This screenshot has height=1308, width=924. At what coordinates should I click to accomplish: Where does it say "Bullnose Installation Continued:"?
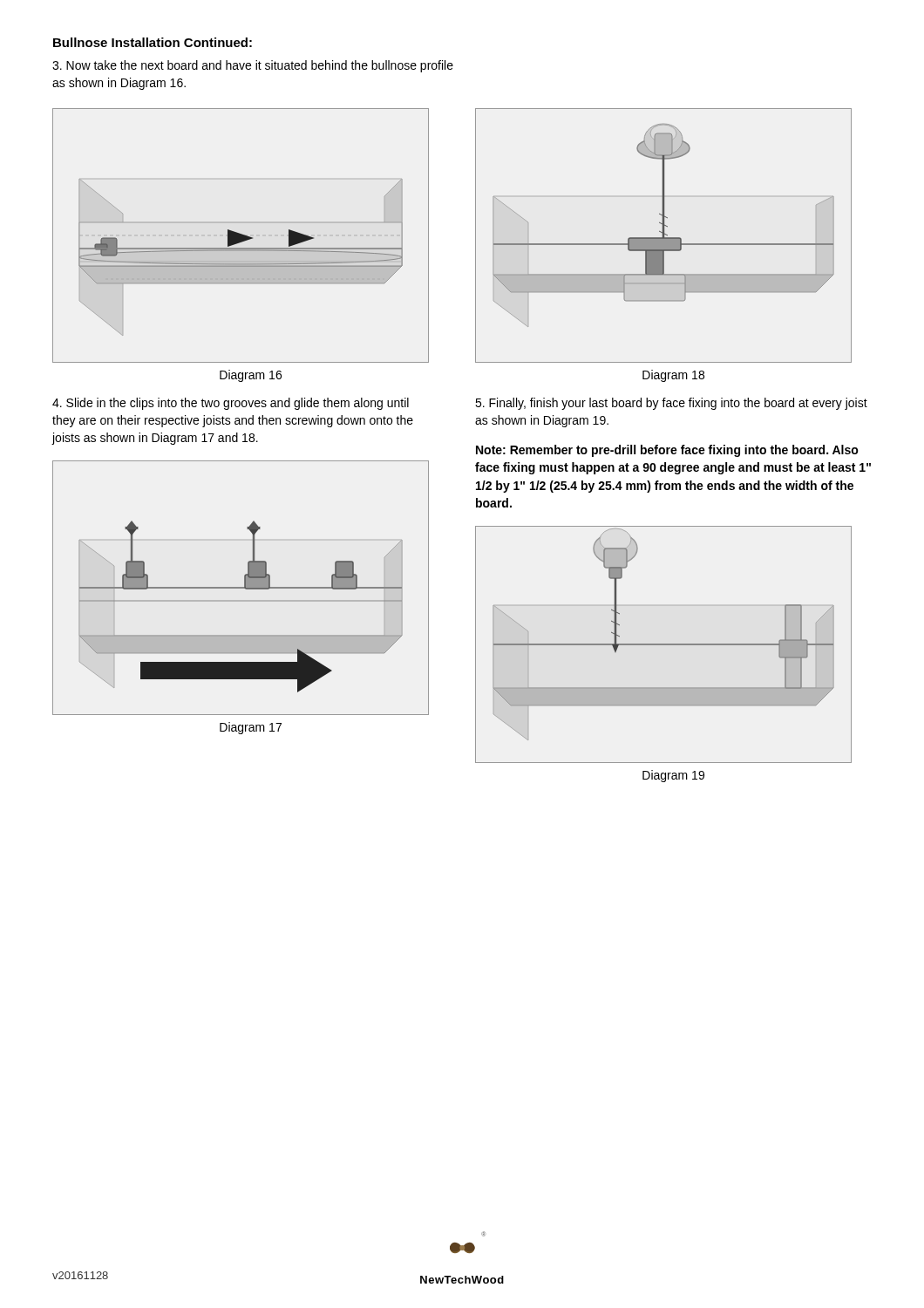pos(153,42)
